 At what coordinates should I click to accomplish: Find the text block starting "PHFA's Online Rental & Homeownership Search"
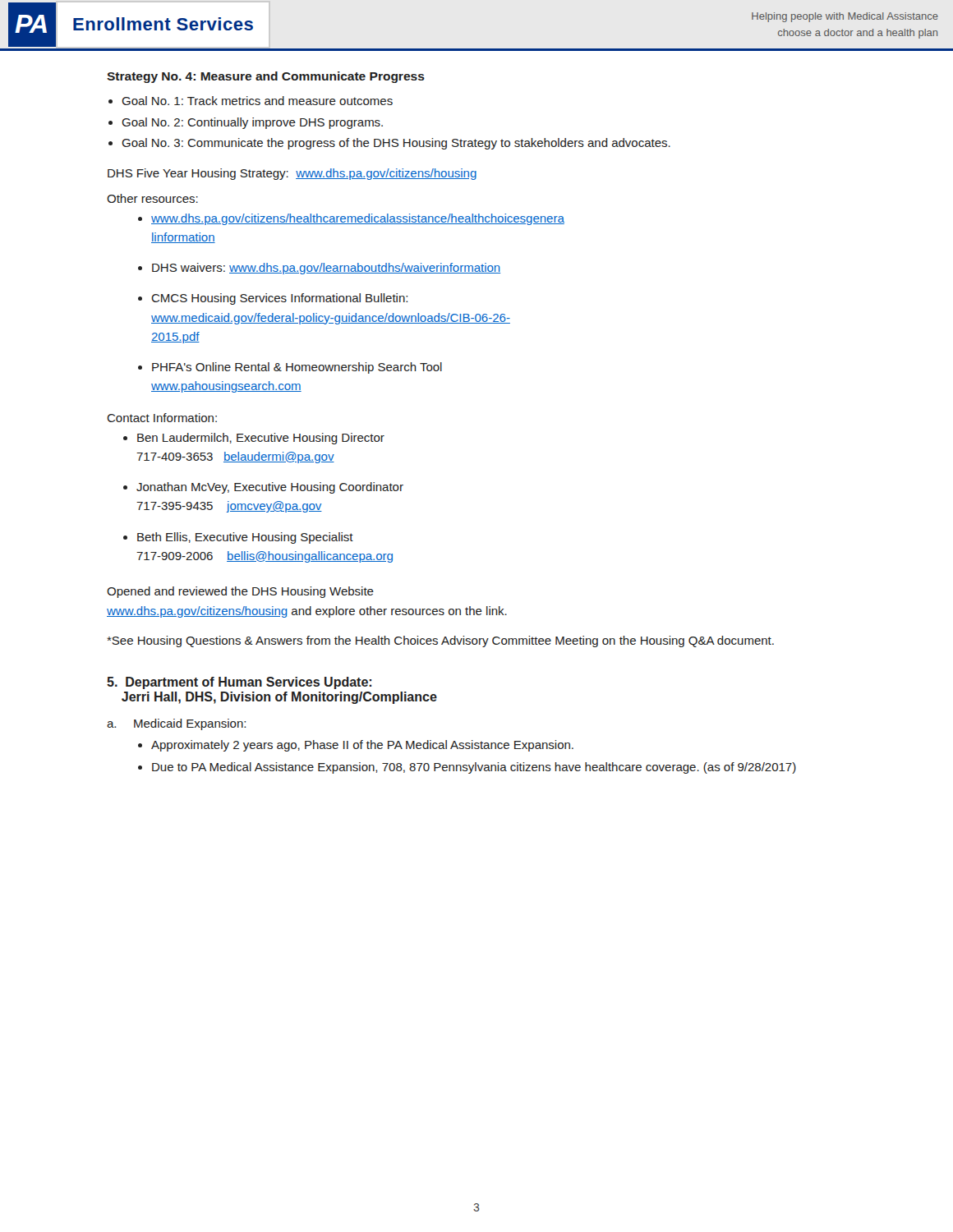pos(297,376)
